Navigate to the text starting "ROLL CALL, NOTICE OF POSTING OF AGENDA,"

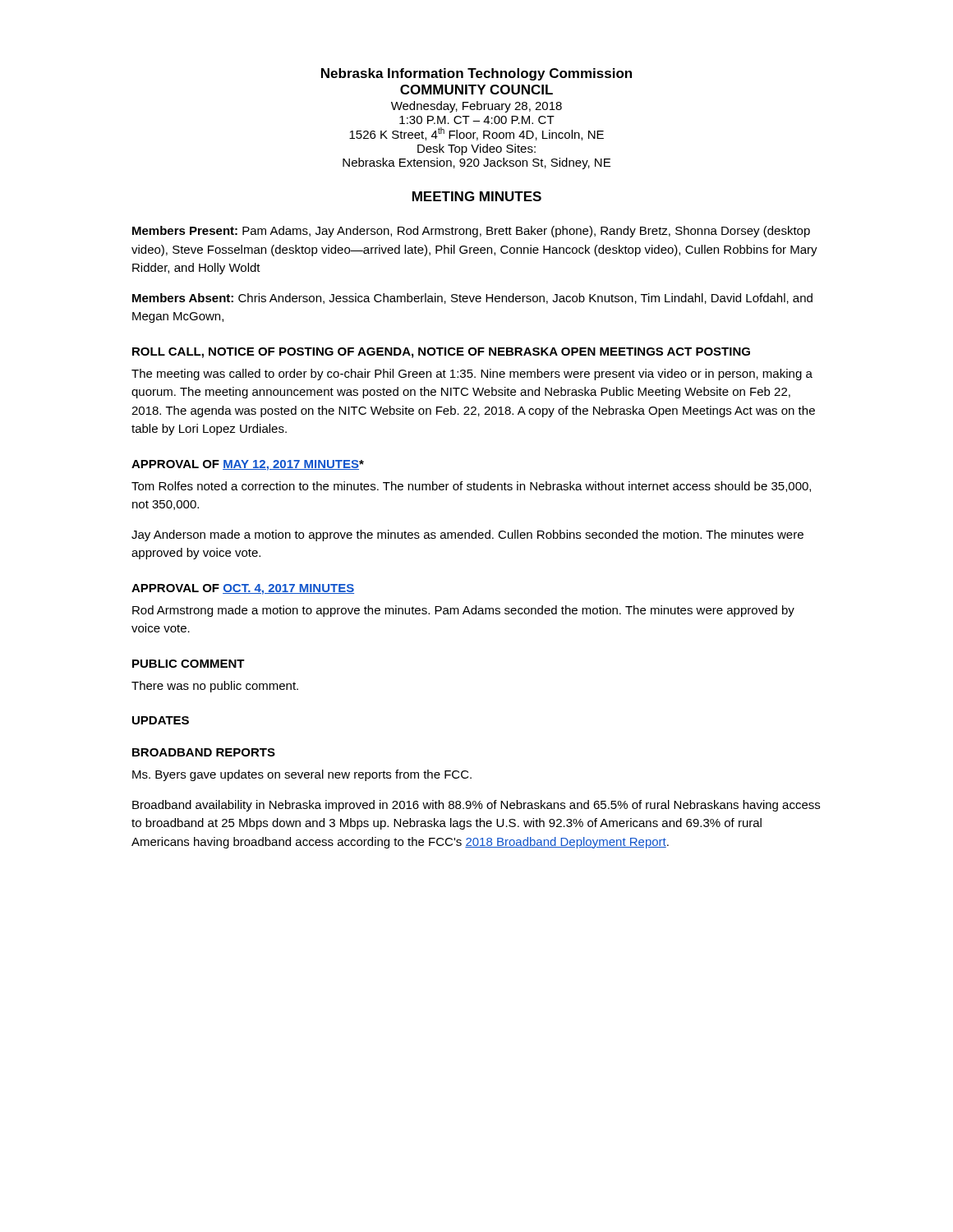[x=441, y=351]
